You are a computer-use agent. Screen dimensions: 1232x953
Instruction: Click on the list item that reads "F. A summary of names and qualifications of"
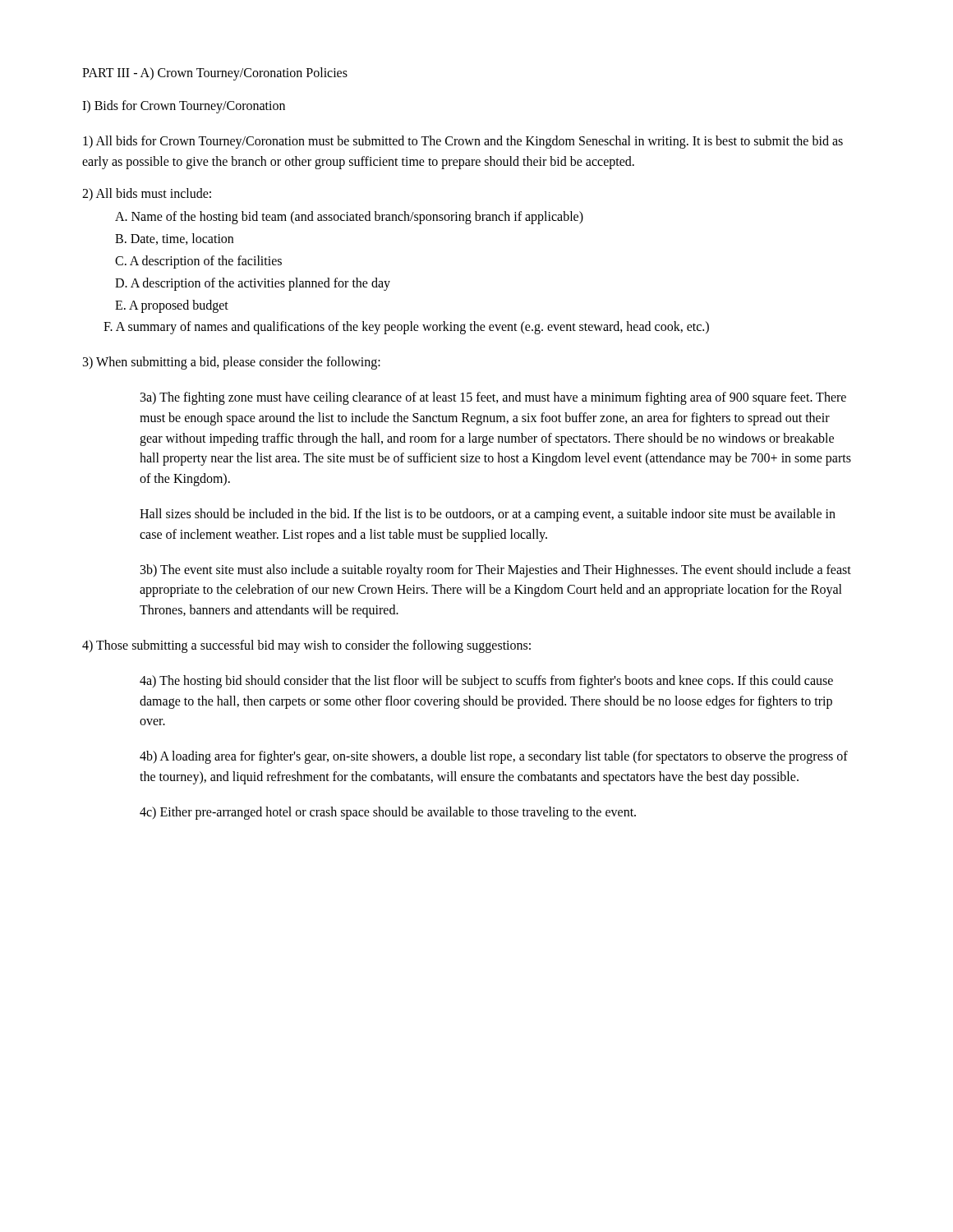click(x=402, y=327)
